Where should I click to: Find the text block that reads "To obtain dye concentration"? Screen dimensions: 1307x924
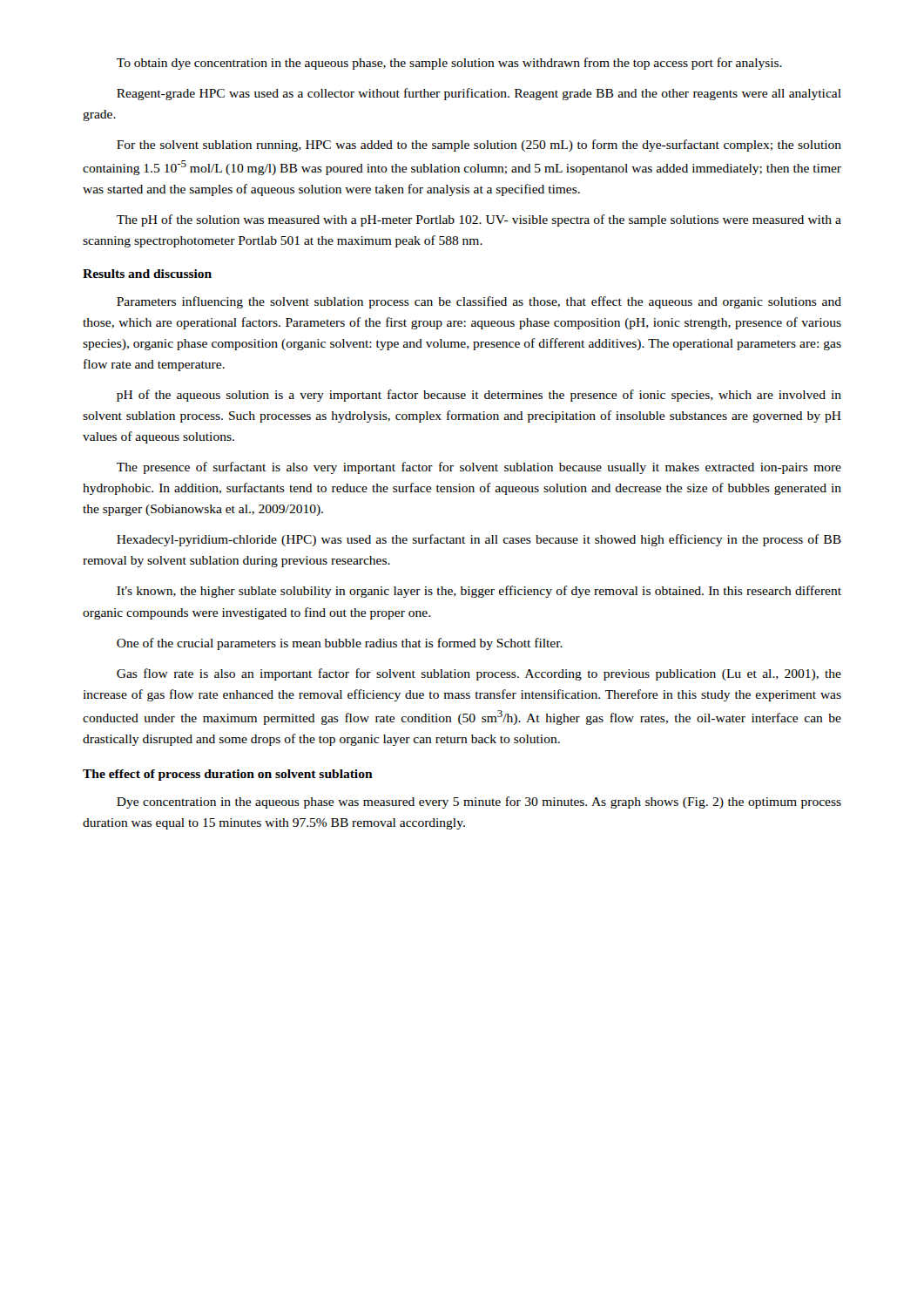[x=449, y=62]
